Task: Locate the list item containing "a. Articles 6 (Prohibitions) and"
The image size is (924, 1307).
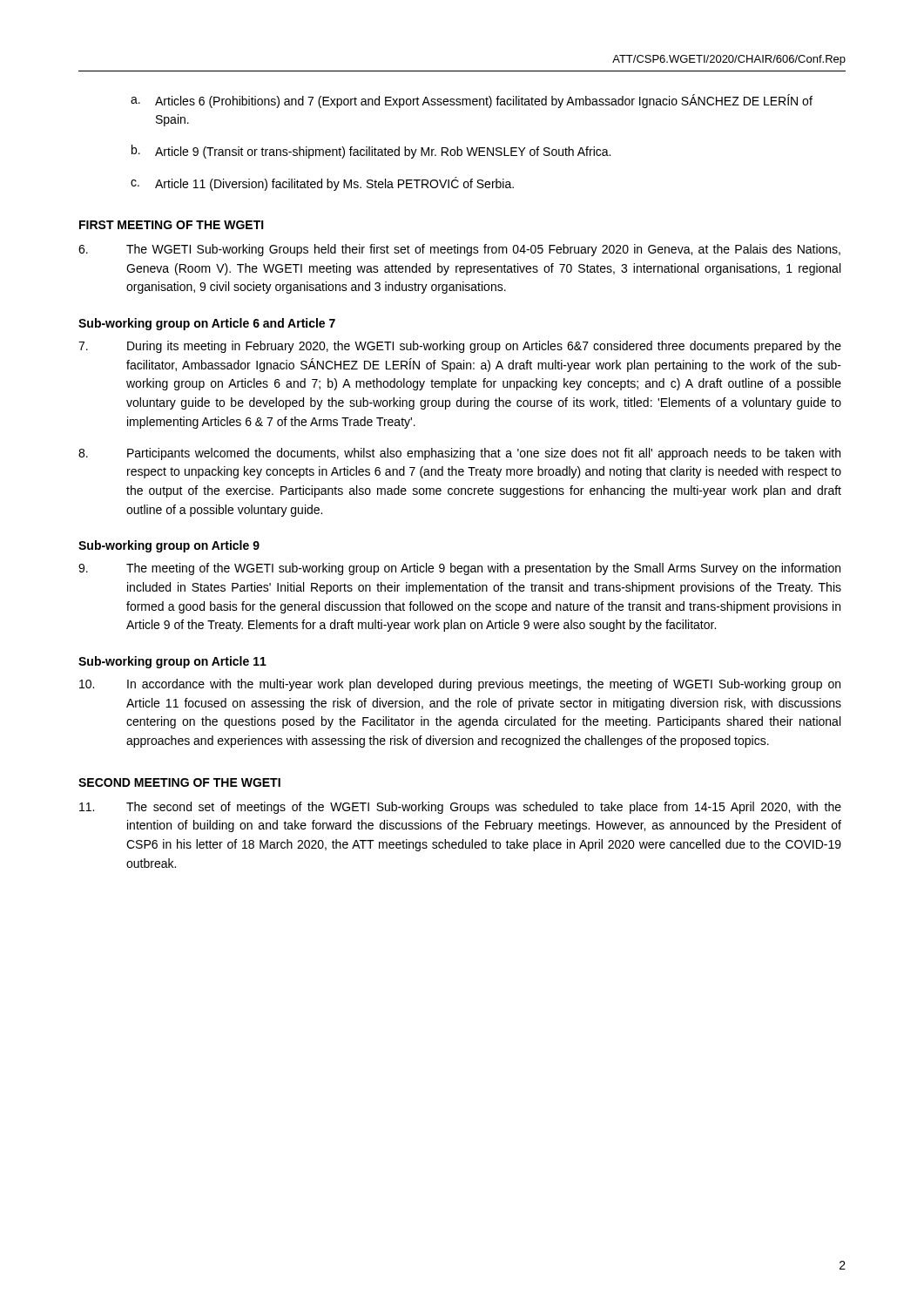Action: tap(488, 111)
